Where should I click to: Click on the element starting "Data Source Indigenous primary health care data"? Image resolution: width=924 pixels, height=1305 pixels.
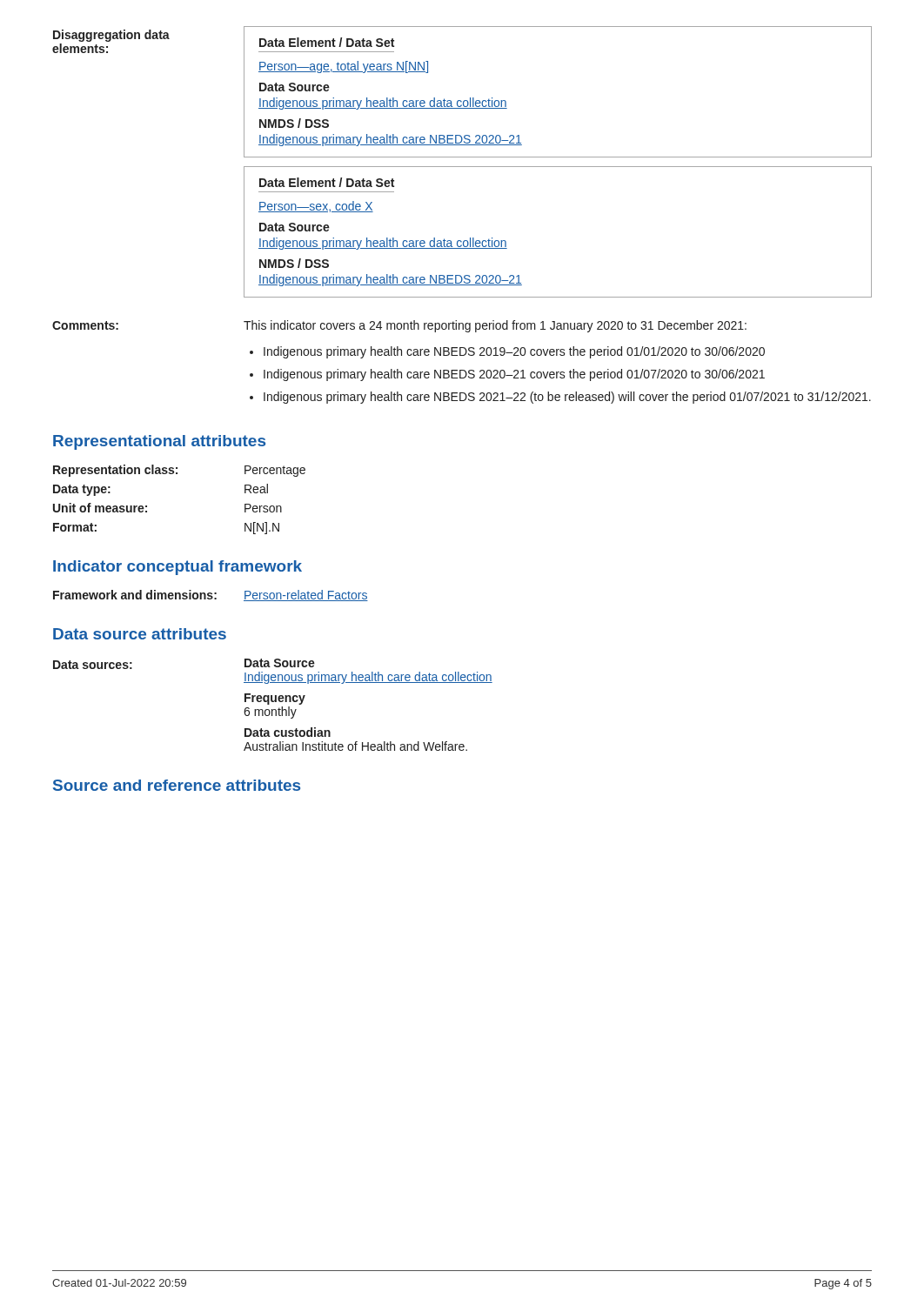280,663
